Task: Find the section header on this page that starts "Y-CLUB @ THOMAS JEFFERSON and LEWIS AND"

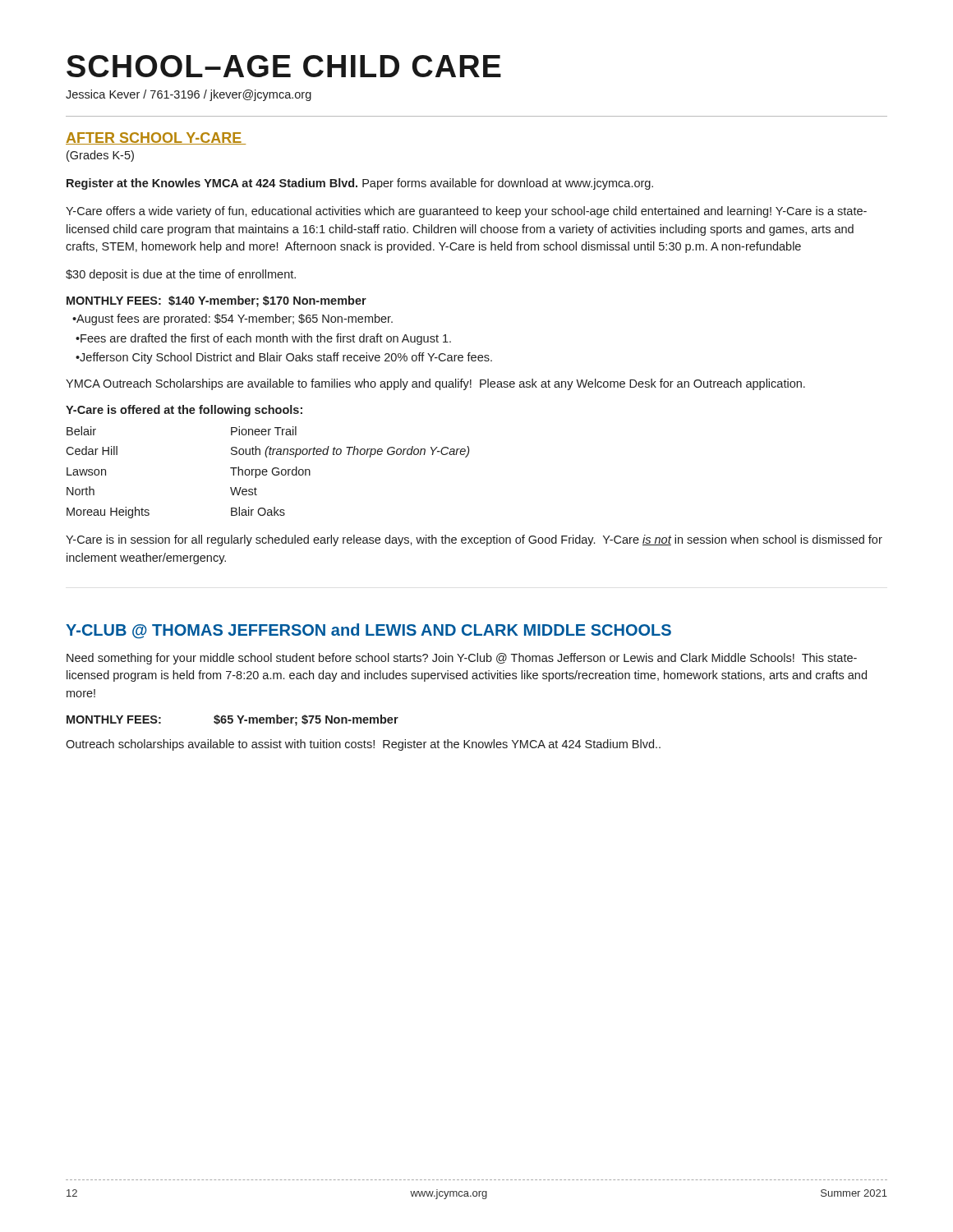Action: (476, 630)
